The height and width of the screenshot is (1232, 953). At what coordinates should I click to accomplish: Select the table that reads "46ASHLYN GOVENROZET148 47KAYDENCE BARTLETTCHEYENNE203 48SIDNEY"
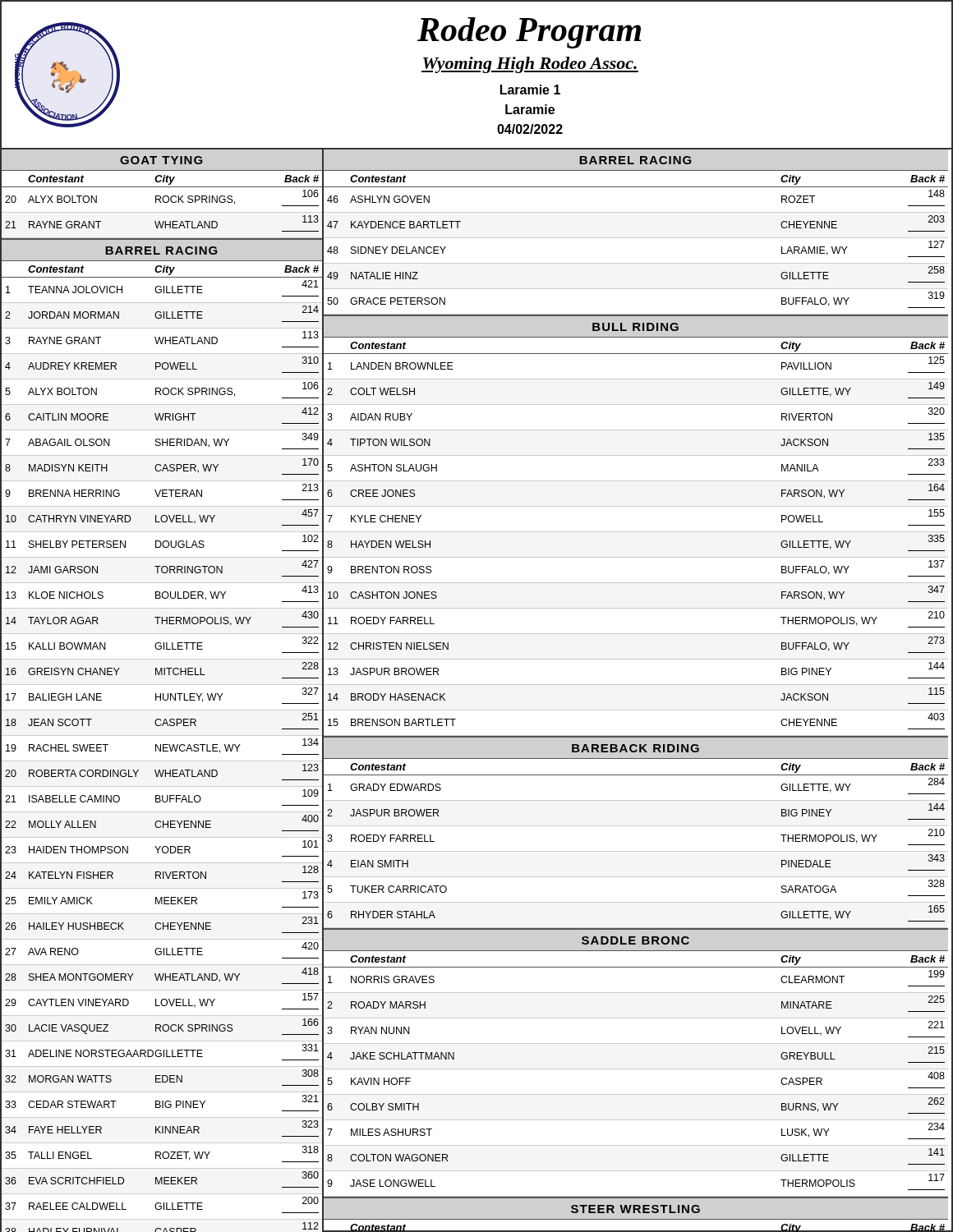click(x=636, y=251)
